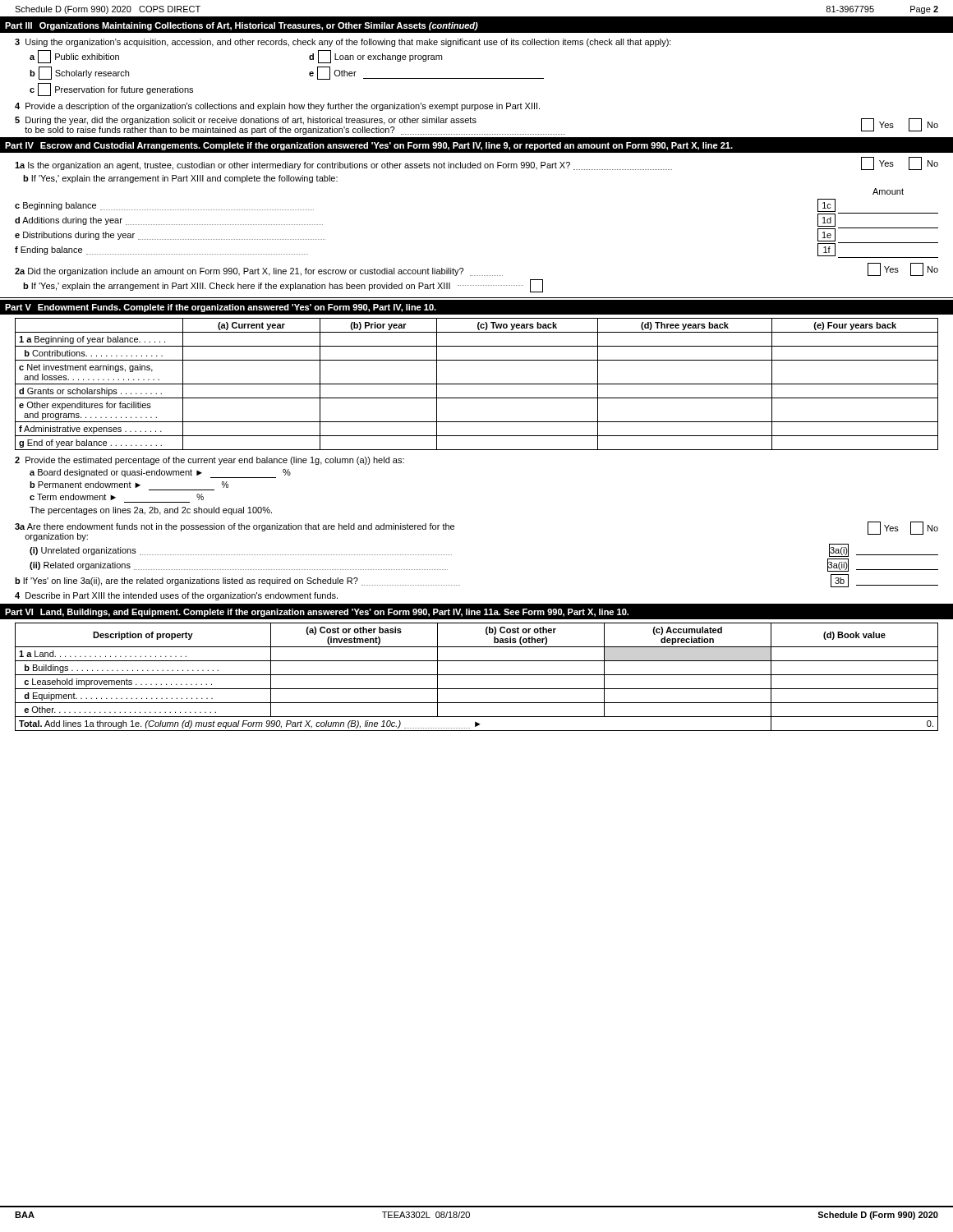Point to the section header beginning "Part VI Land, Buildings,"
The image size is (953, 1232).
(317, 611)
